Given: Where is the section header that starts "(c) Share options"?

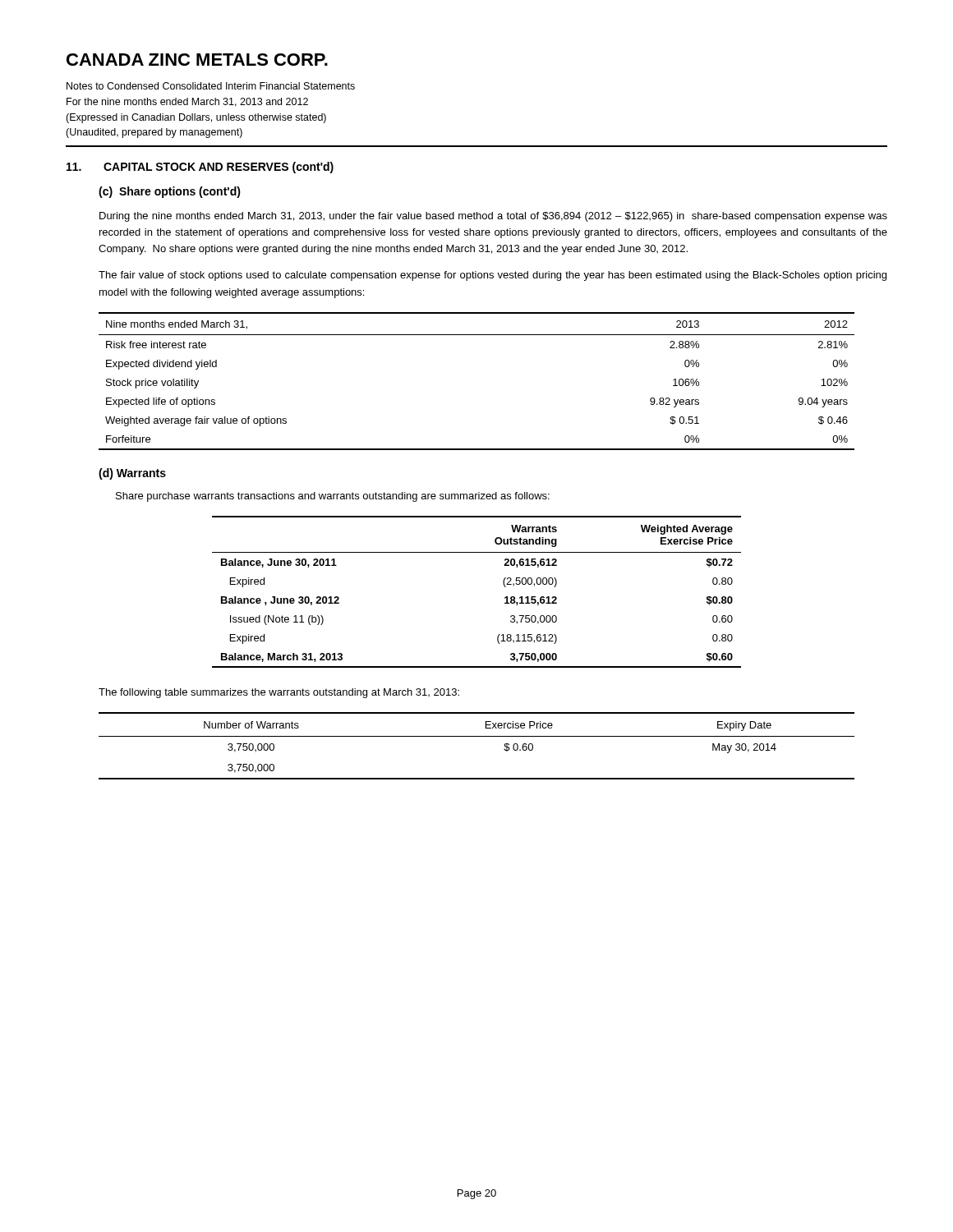Looking at the screenshot, I should [170, 191].
